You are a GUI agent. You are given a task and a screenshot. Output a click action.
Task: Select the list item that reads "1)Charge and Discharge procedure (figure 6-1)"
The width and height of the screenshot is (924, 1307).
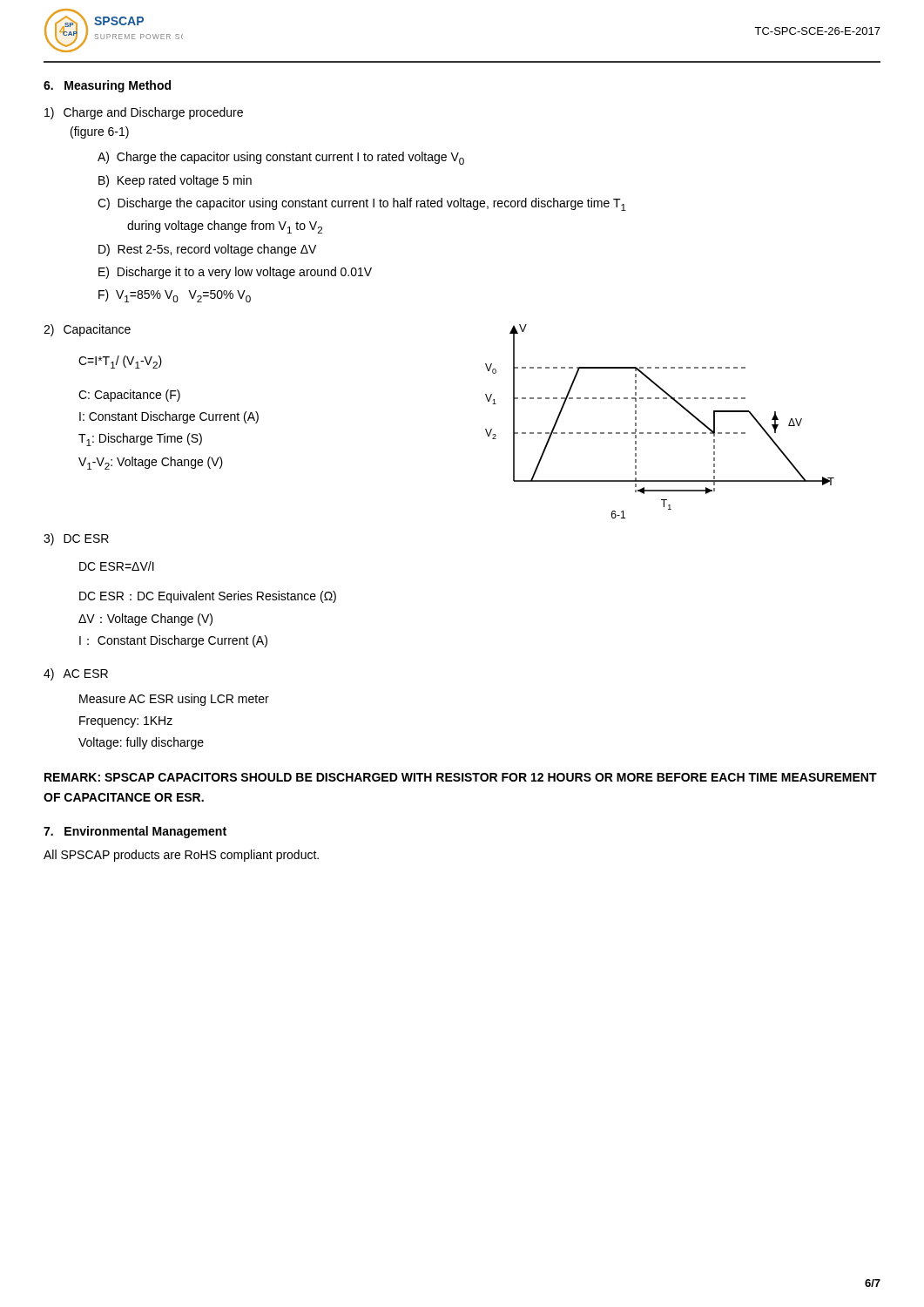(x=143, y=122)
